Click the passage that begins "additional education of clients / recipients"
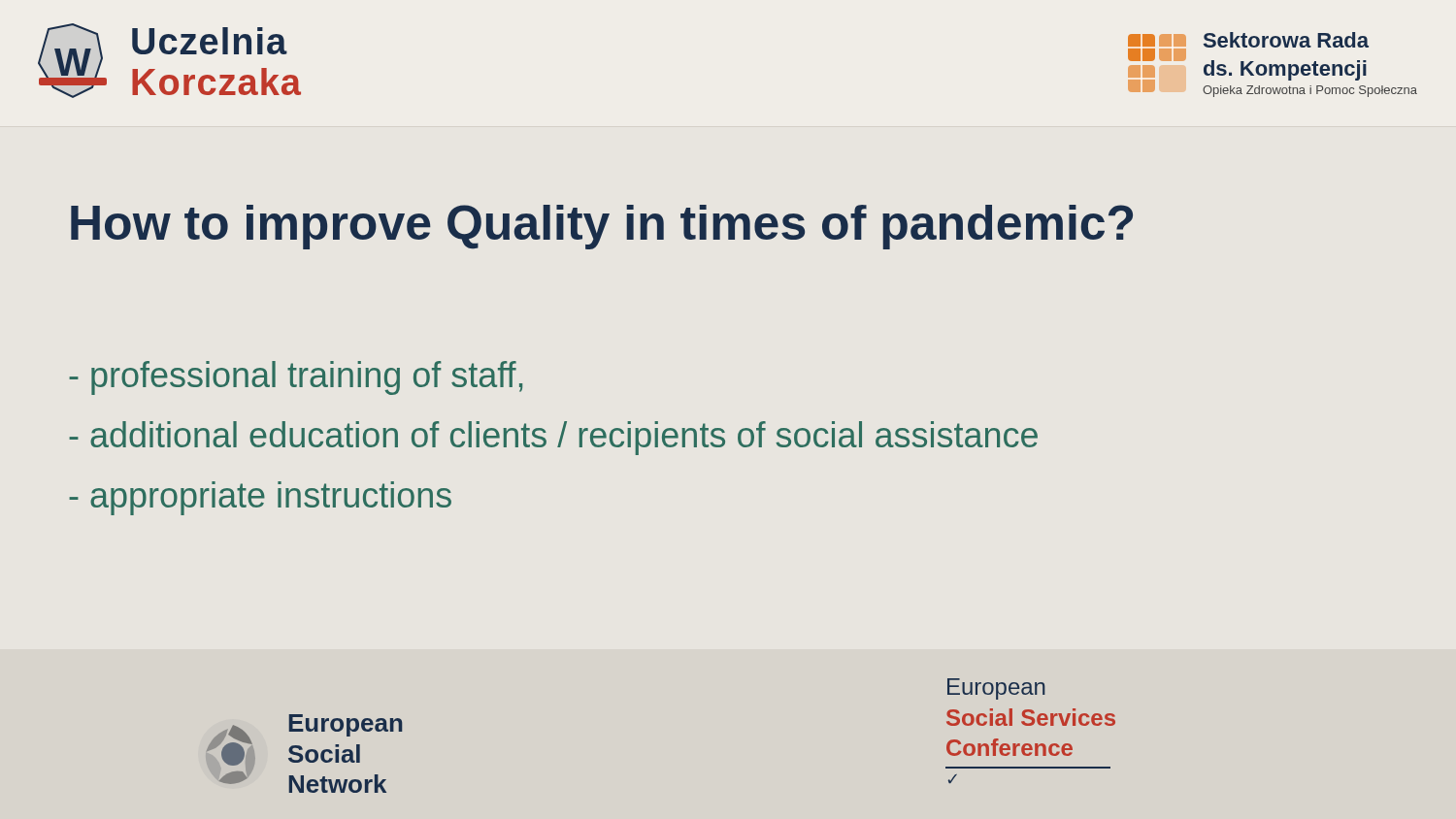The image size is (1456, 819). (554, 435)
